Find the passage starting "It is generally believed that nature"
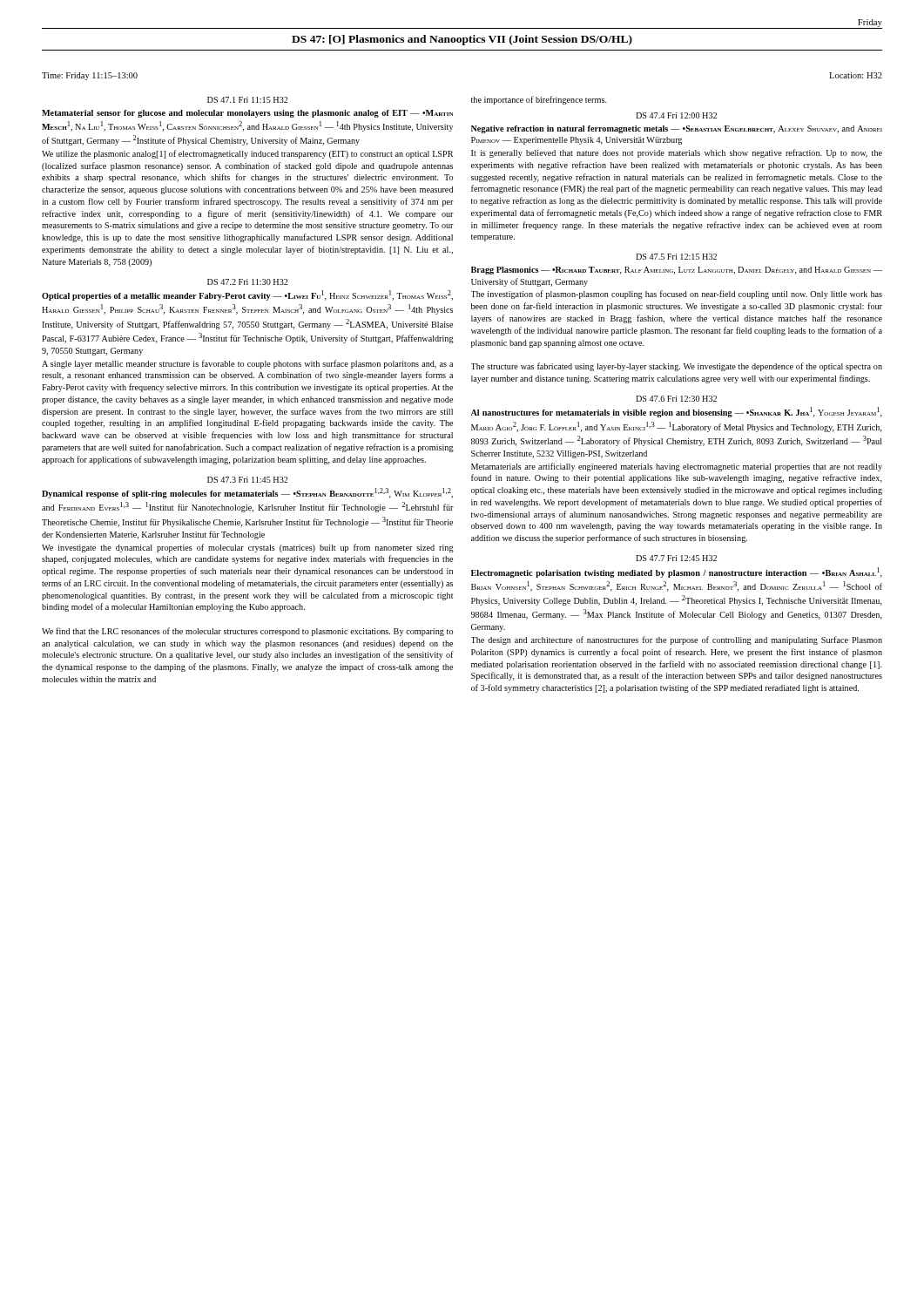 coord(676,195)
